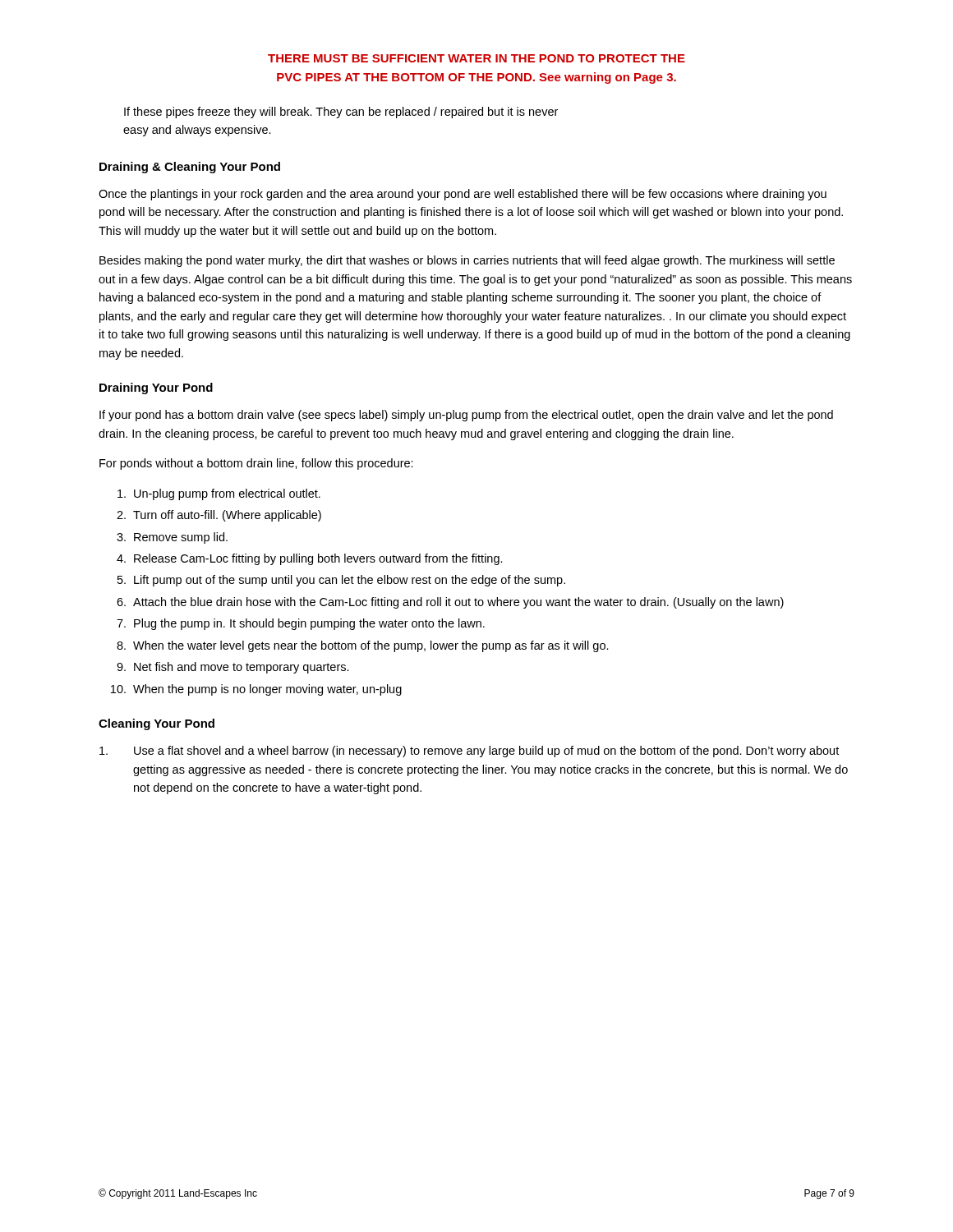Select the text starting "7.Plug the pump in. It should begin"
This screenshot has width=953, height=1232.
pos(476,624)
